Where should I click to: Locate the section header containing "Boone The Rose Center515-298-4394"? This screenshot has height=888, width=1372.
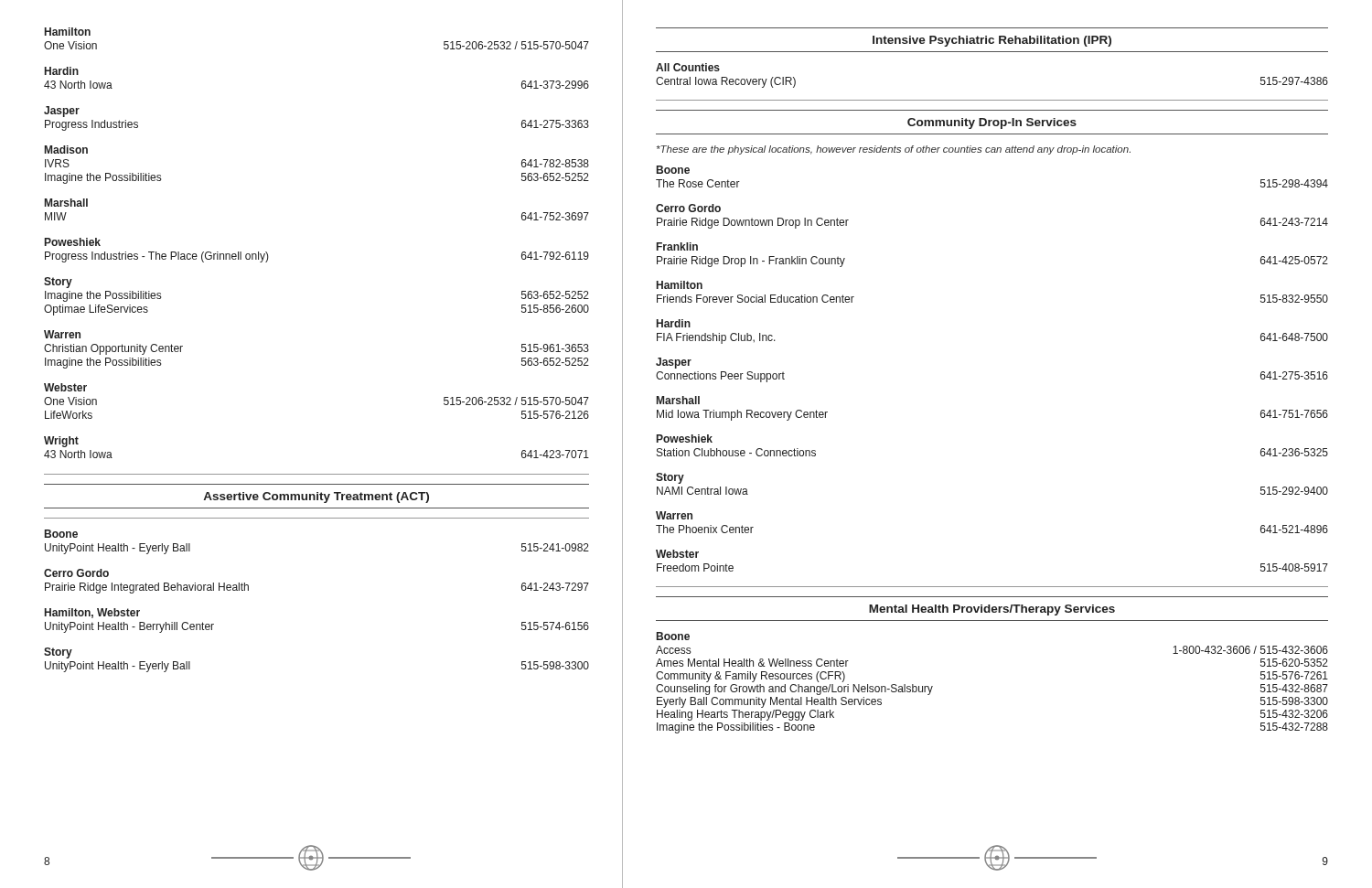(673, 170)
